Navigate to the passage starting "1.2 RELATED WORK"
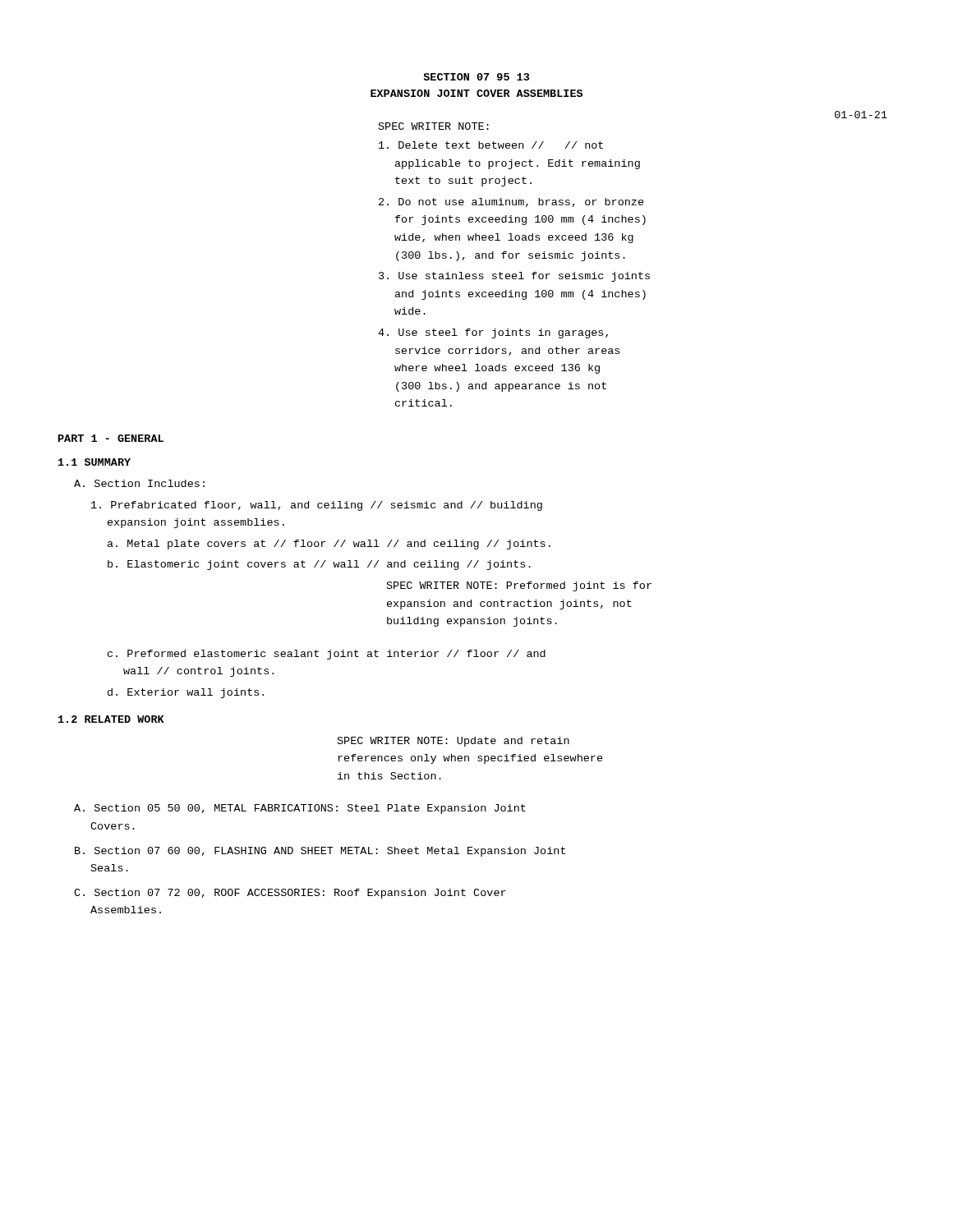 pyautogui.click(x=111, y=719)
